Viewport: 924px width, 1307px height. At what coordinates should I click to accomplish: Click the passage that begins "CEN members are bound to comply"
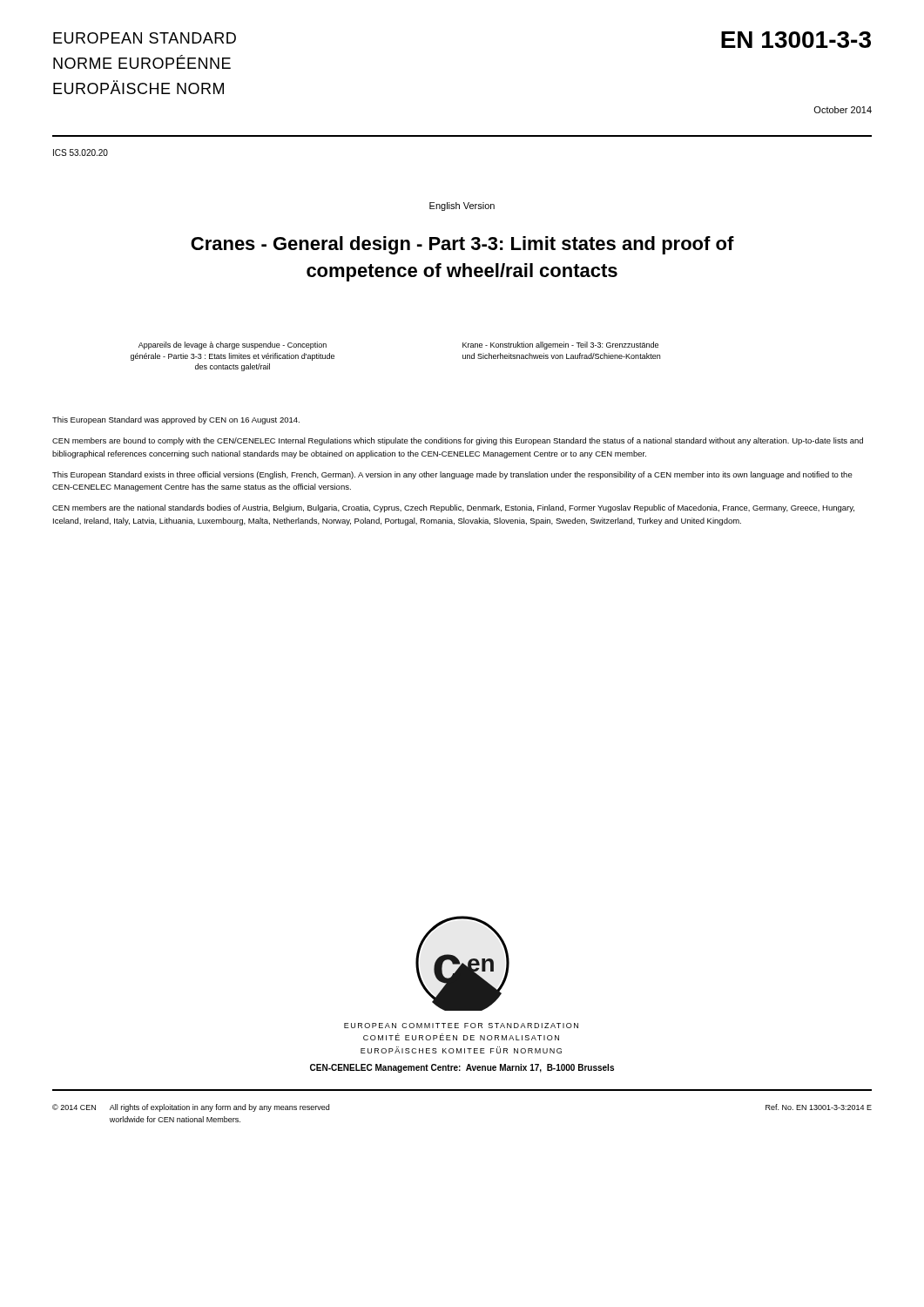(x=458, y=447)
